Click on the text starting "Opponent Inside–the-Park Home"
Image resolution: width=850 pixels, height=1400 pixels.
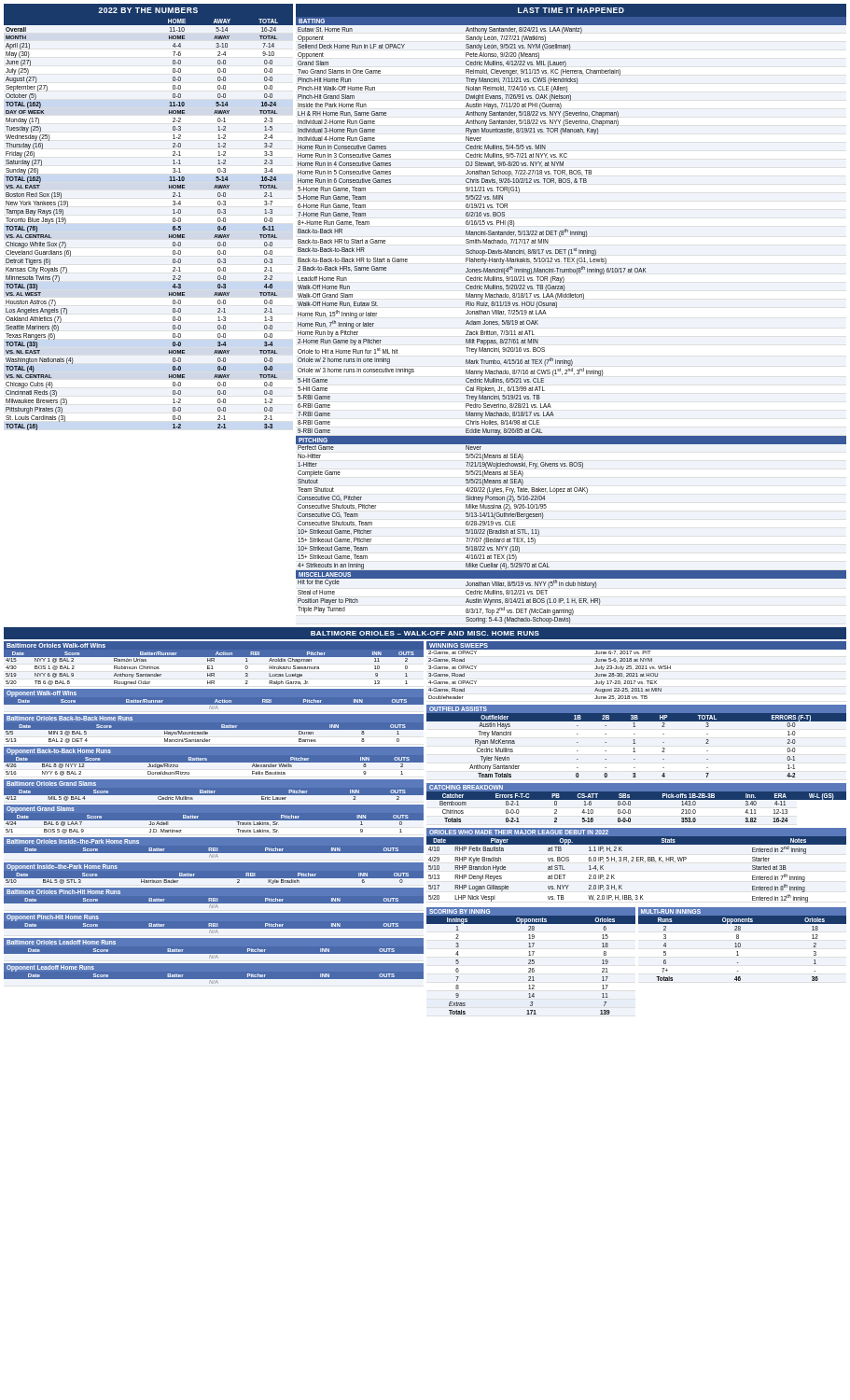click(62, 867)
